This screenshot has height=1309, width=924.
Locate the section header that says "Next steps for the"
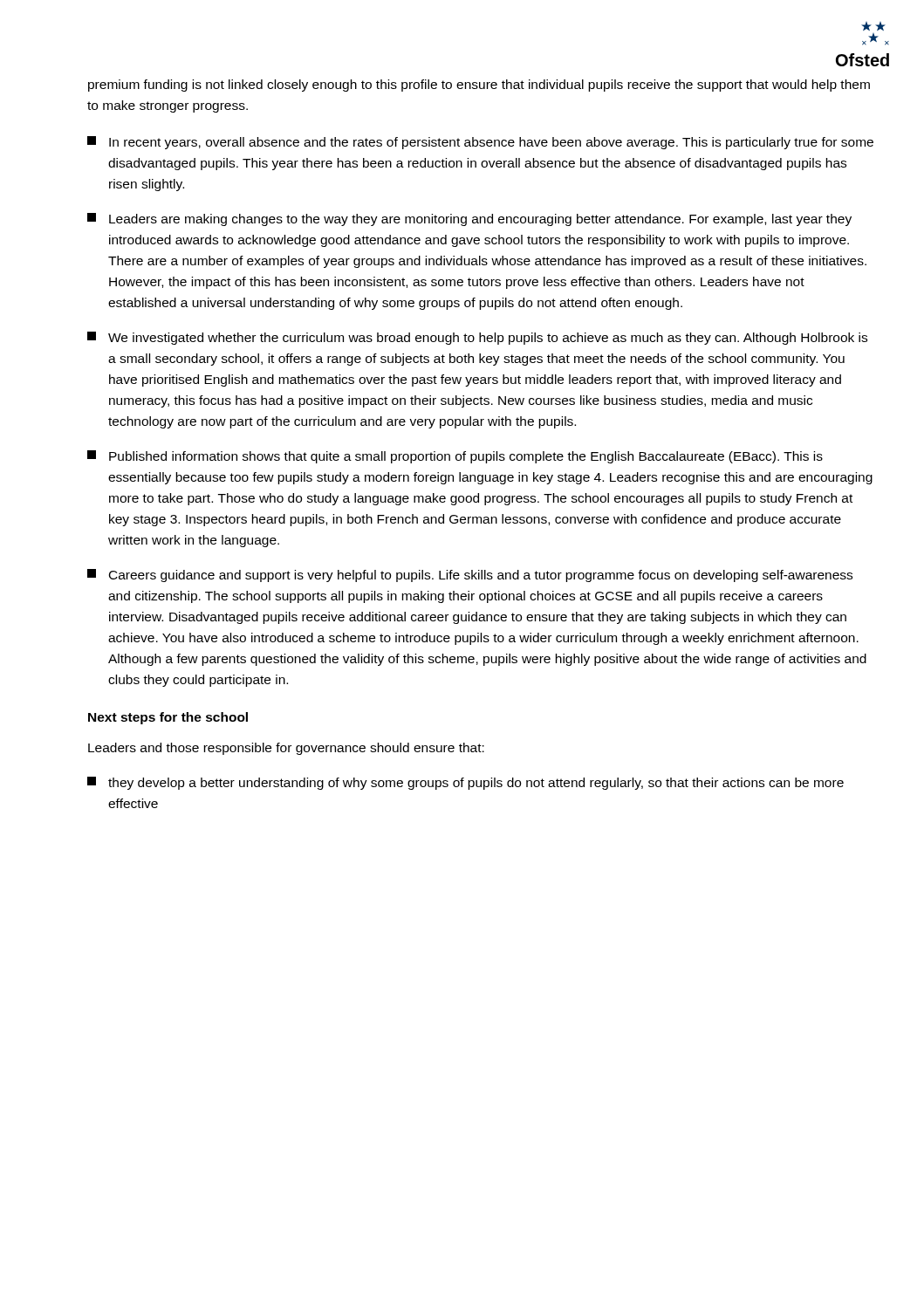[x=168, y=717]
